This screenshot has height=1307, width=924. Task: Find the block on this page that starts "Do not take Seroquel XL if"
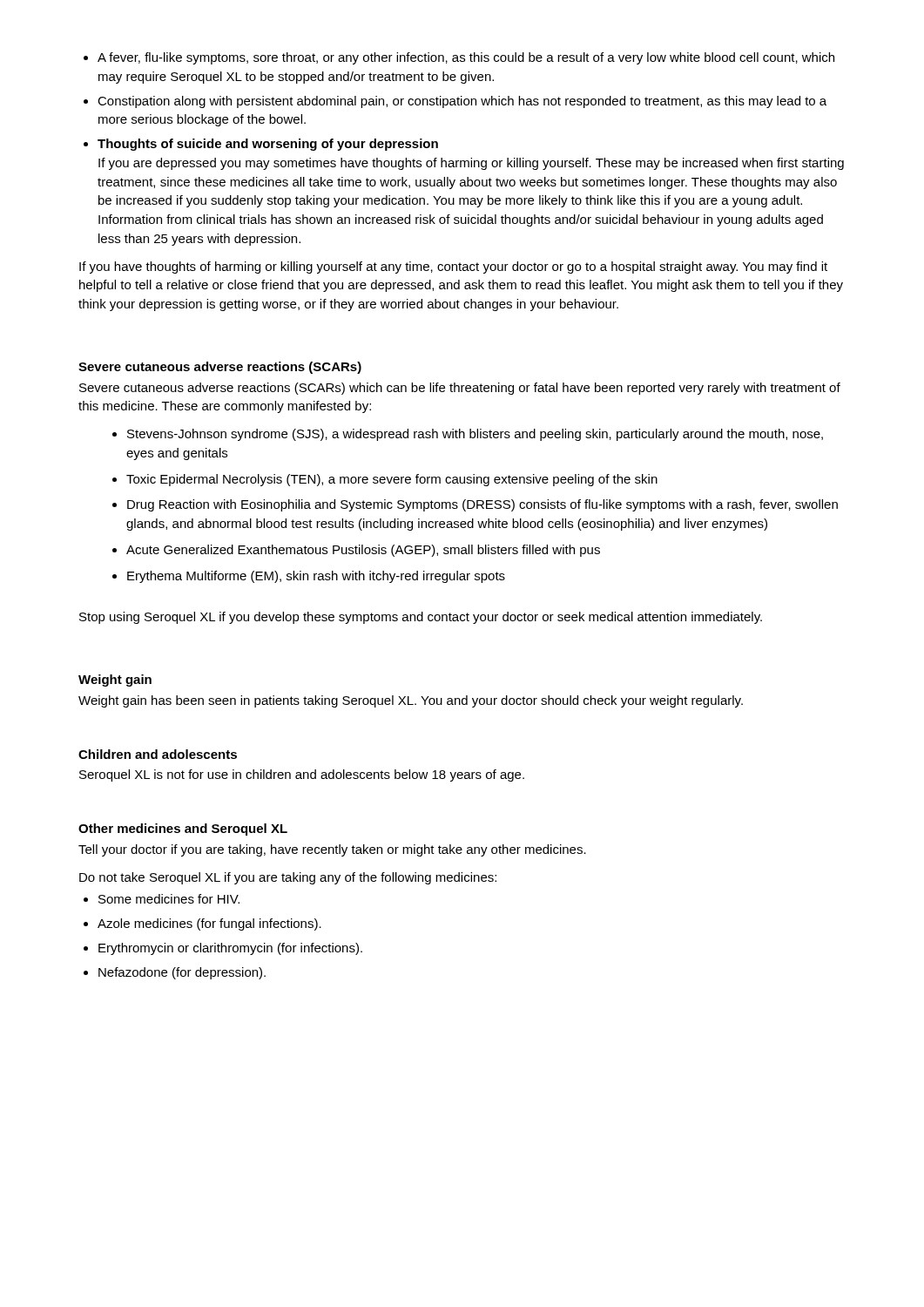288,877
